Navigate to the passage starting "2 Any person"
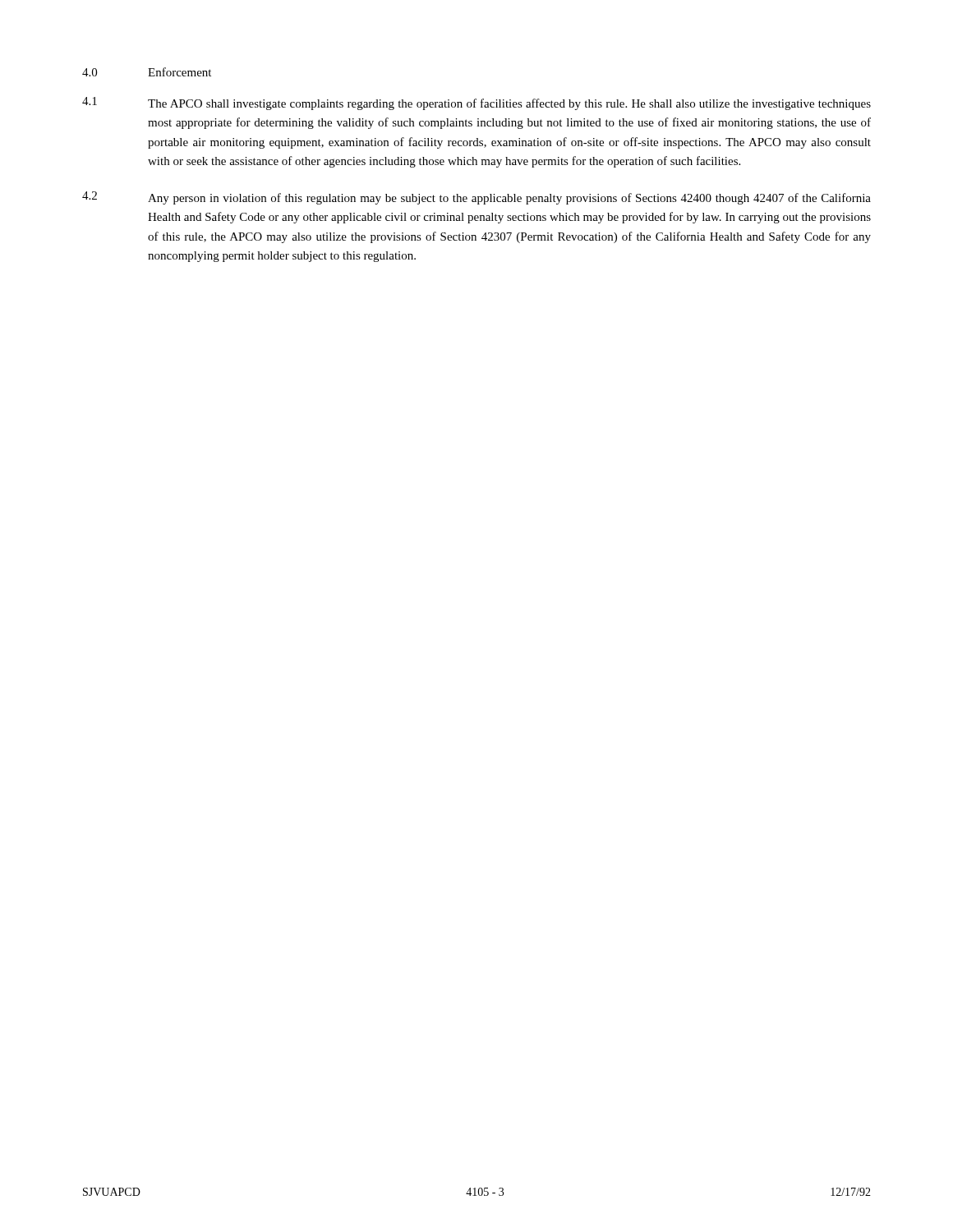Screen dimensions: 1232x953 (x=476, y=227)
